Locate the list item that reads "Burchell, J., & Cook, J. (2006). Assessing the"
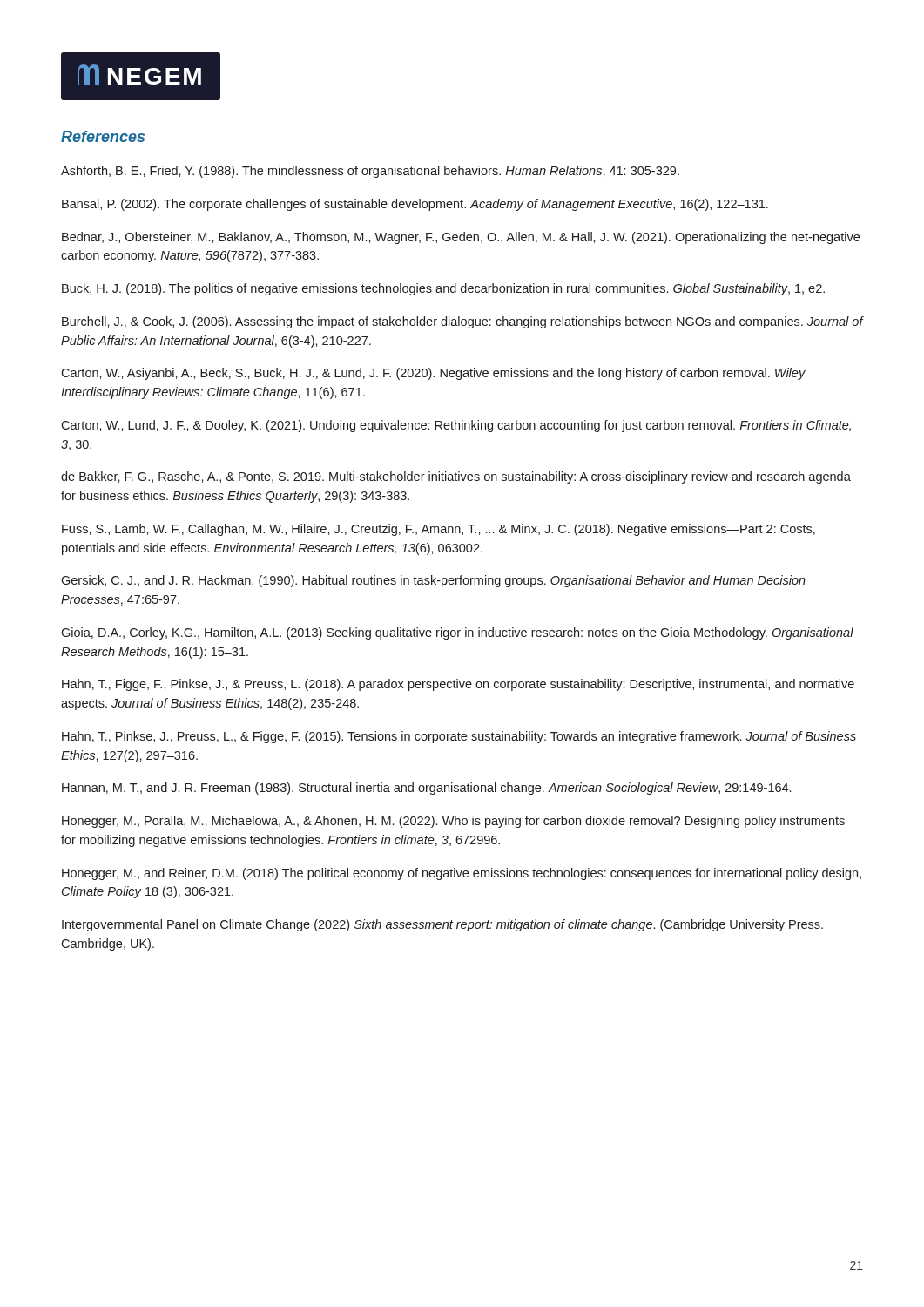The image size is (924, 1307). [x=462, y=331]
